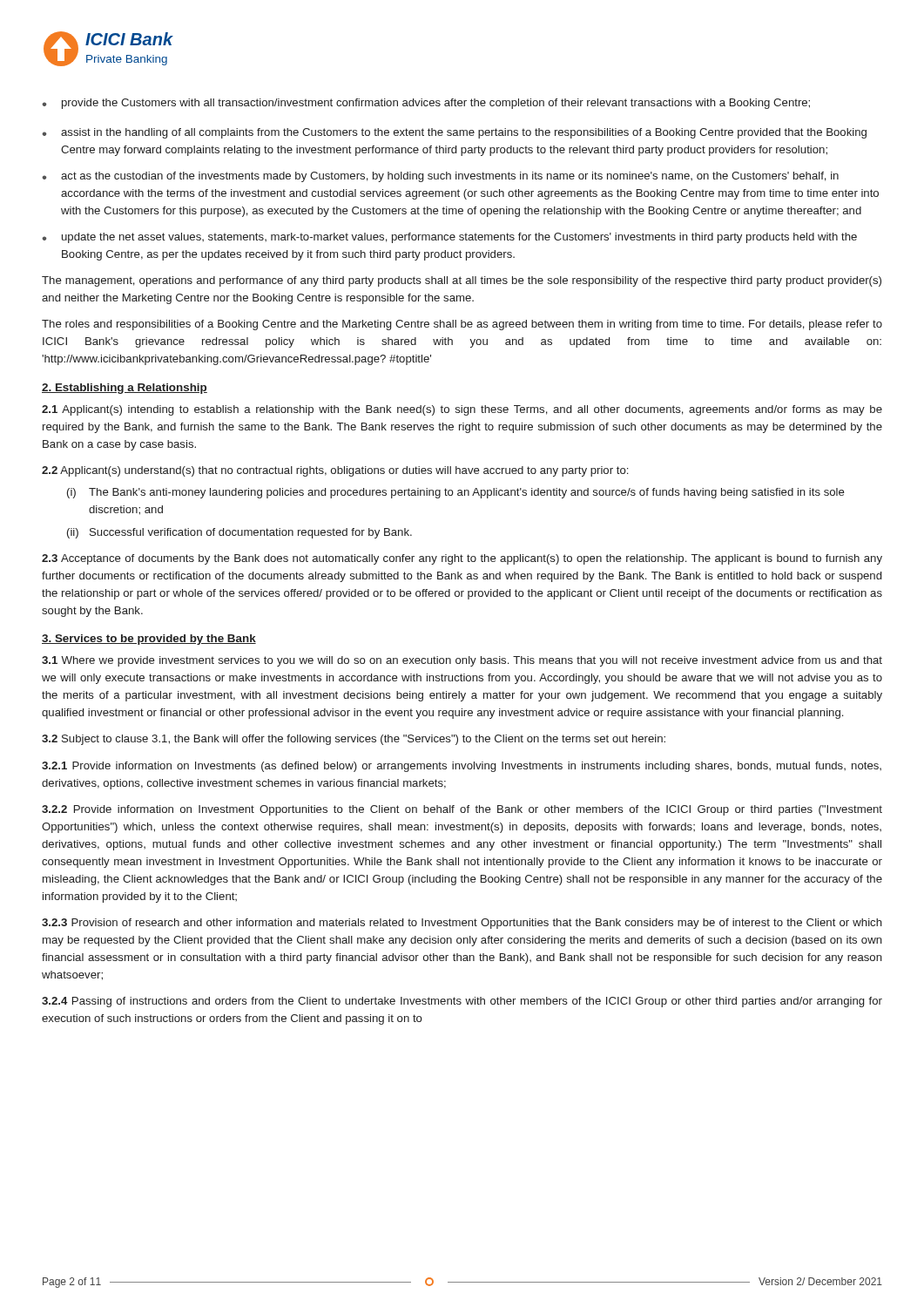Point to the block beginning "2.1 Provide information on Investments"

[x=462, y=774]
